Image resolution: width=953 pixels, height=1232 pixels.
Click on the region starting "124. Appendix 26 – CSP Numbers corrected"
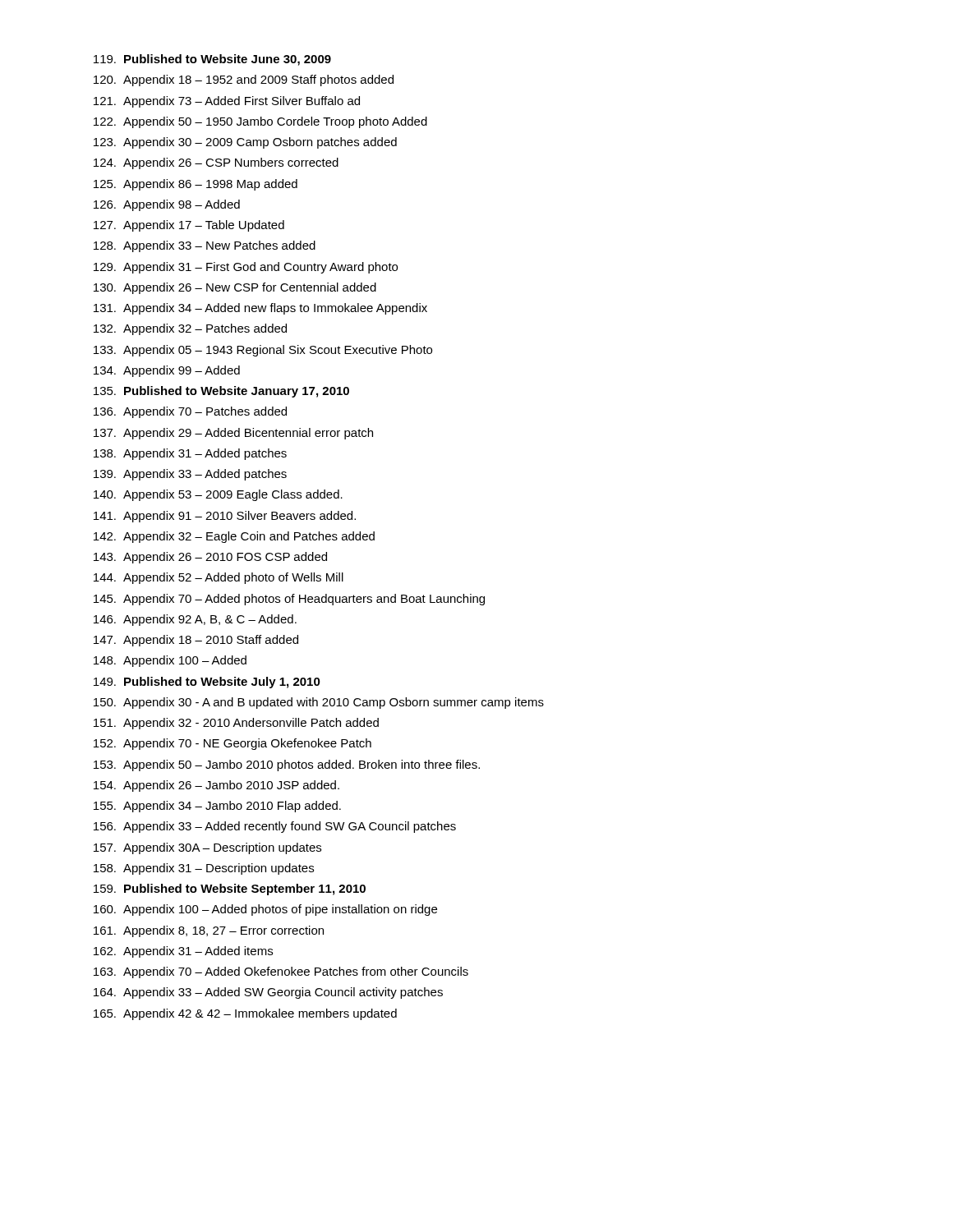coord(216,163)
